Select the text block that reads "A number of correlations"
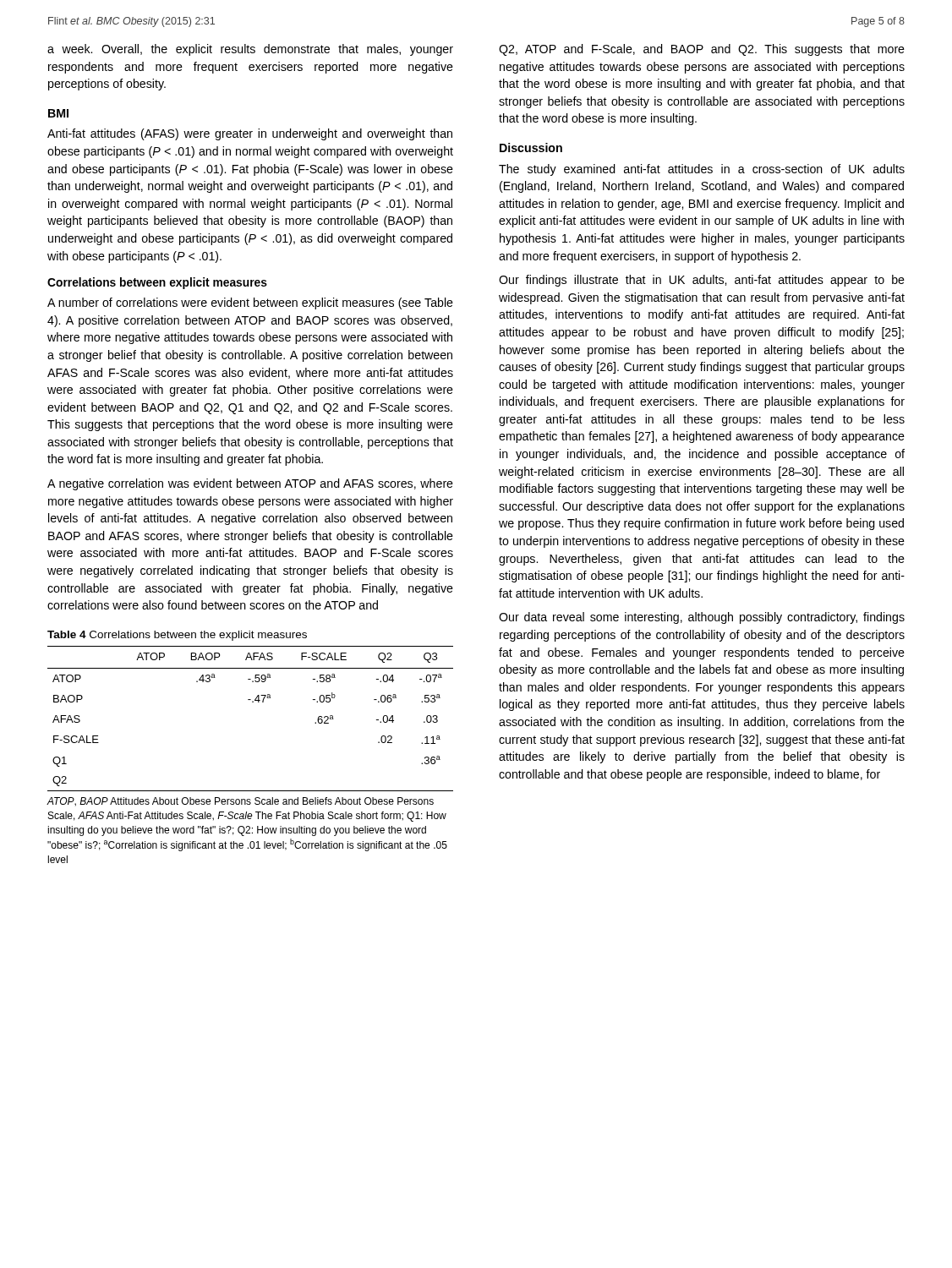The height and width of the screenshot is (1268, 952). pyautogui.click(x=250, y=454)
